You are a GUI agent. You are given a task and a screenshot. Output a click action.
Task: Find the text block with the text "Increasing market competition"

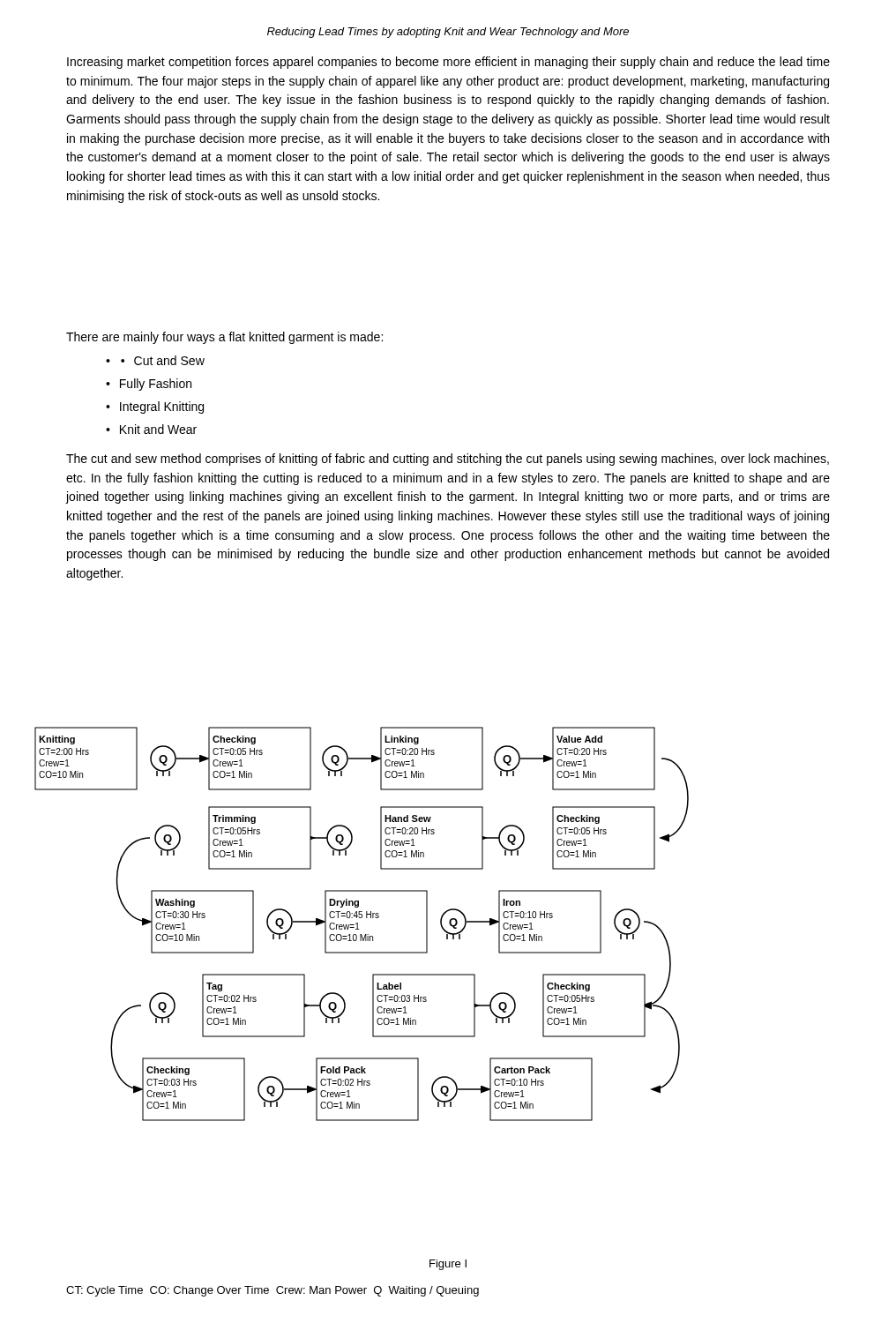448,129
